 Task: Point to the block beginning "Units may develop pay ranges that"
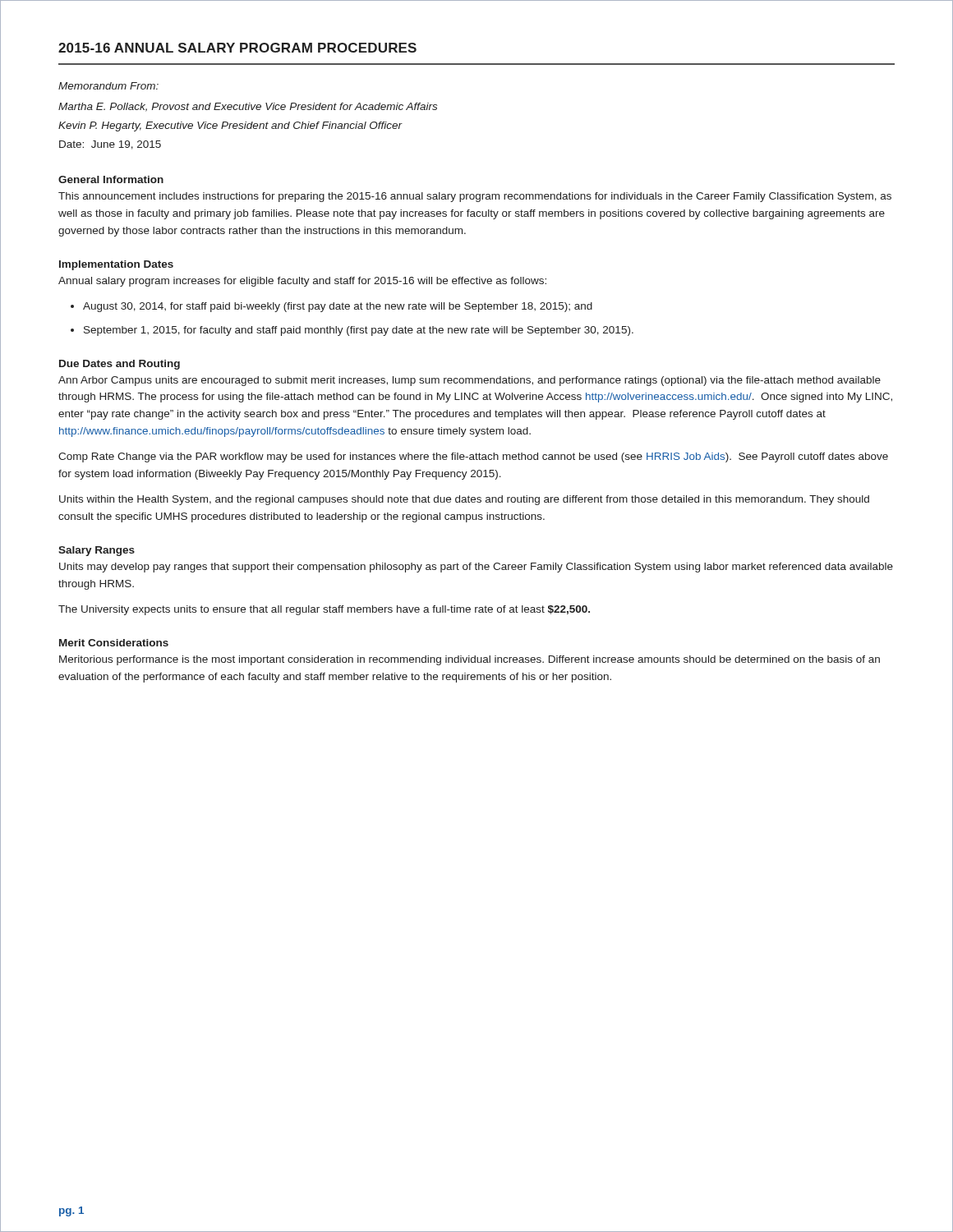tap(476, 575)
